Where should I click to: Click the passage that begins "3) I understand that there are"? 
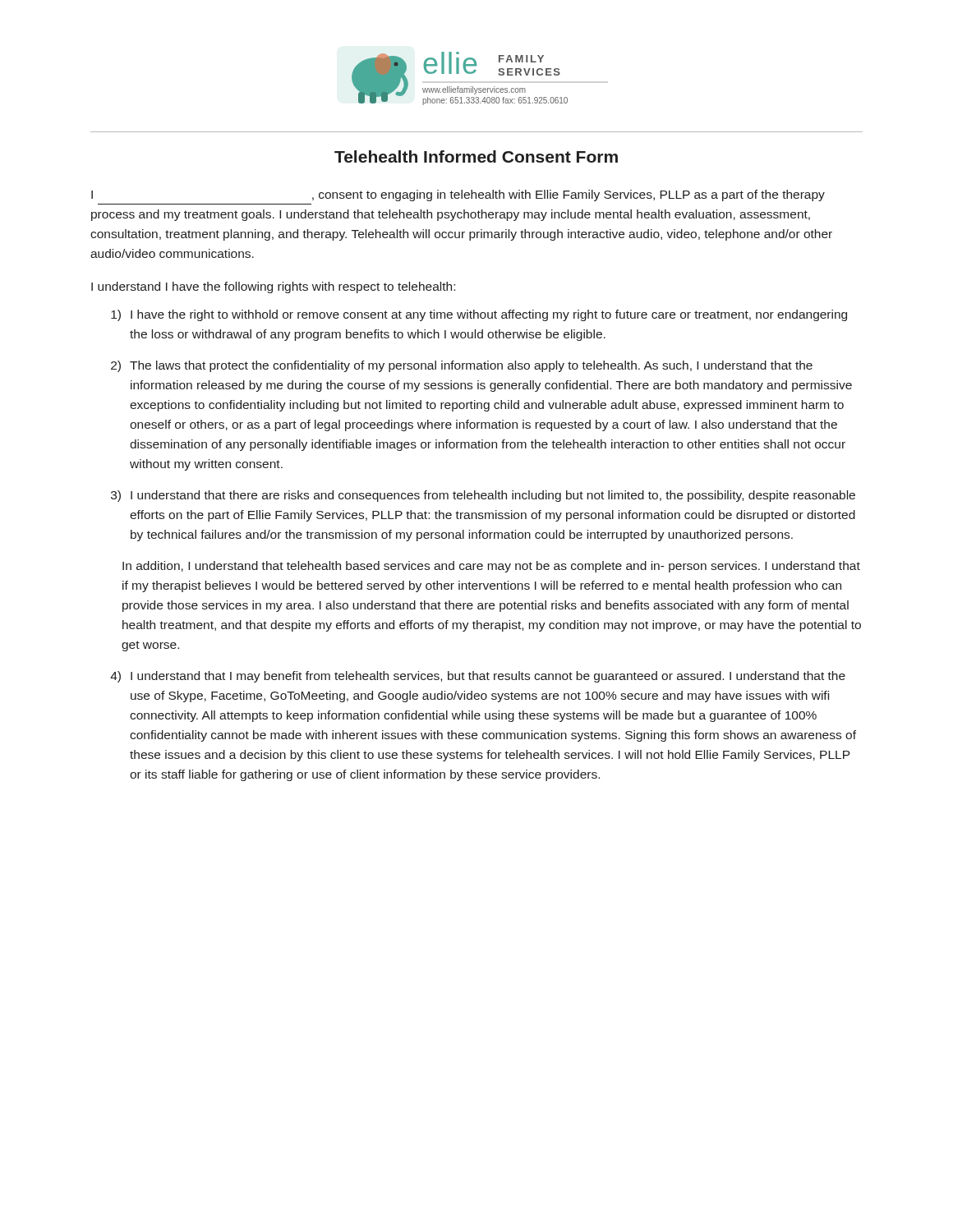tap(476, 515)
